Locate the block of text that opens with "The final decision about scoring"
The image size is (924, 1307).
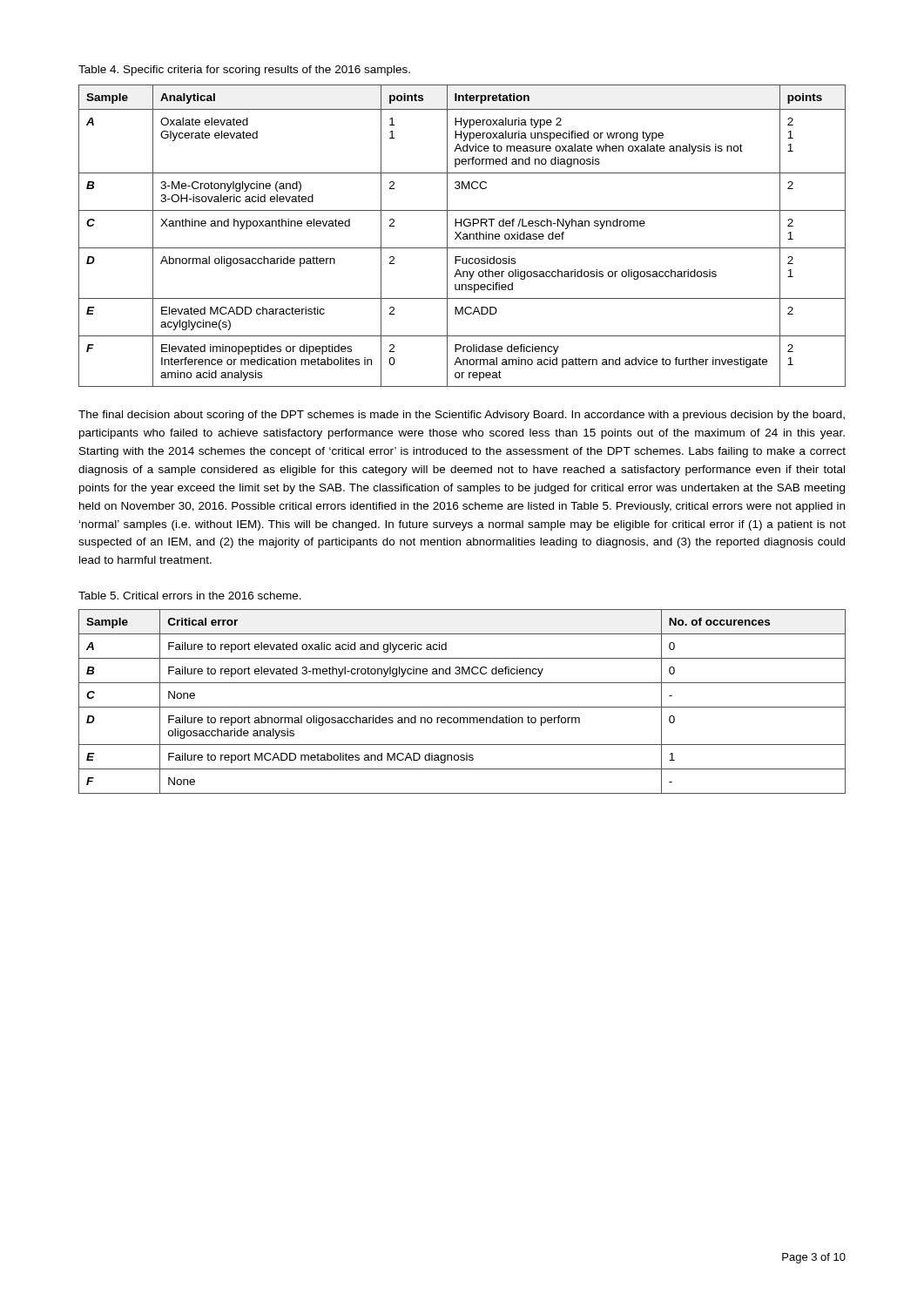[462, 487]
